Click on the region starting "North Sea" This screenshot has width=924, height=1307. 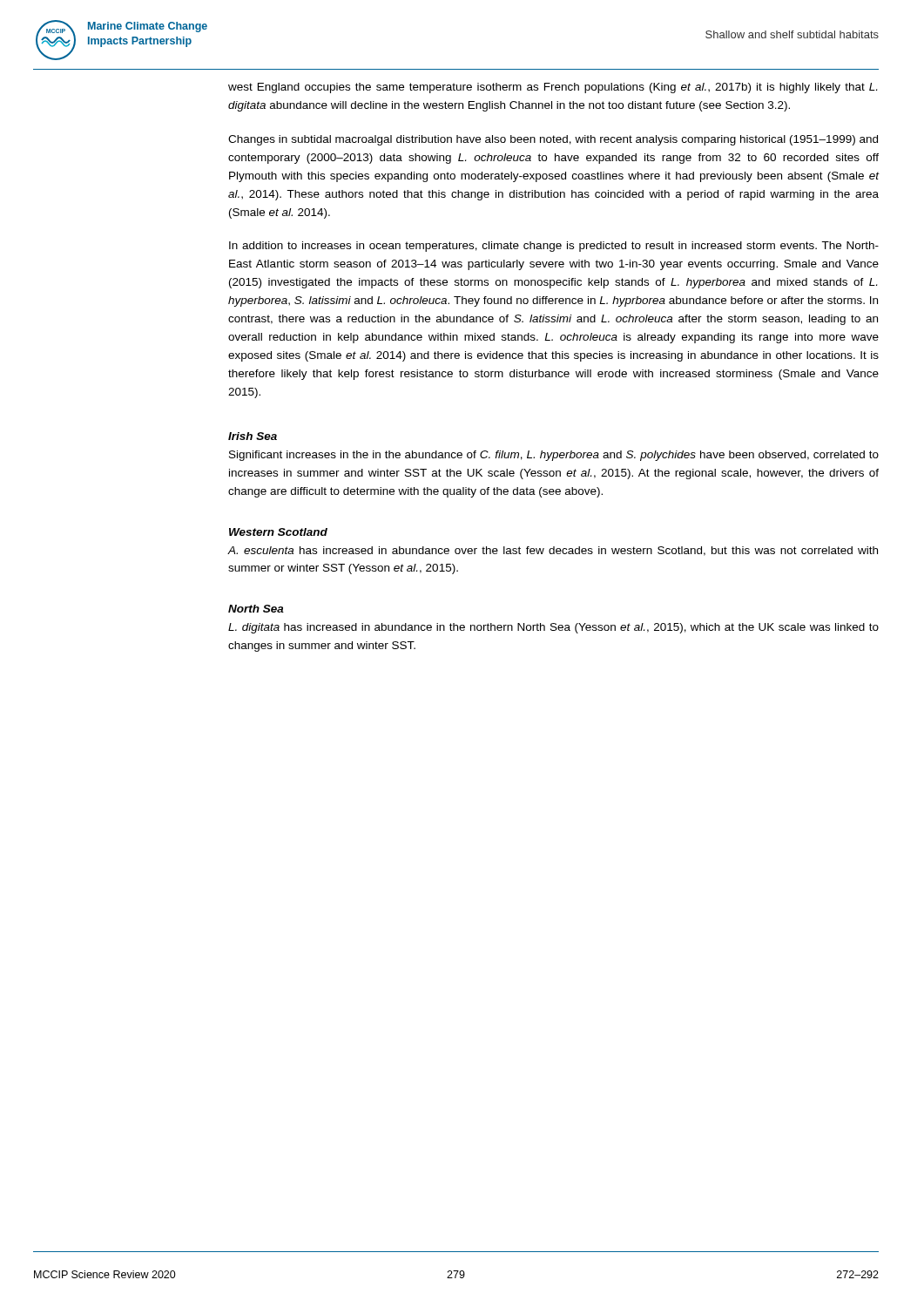pos(256,609)
